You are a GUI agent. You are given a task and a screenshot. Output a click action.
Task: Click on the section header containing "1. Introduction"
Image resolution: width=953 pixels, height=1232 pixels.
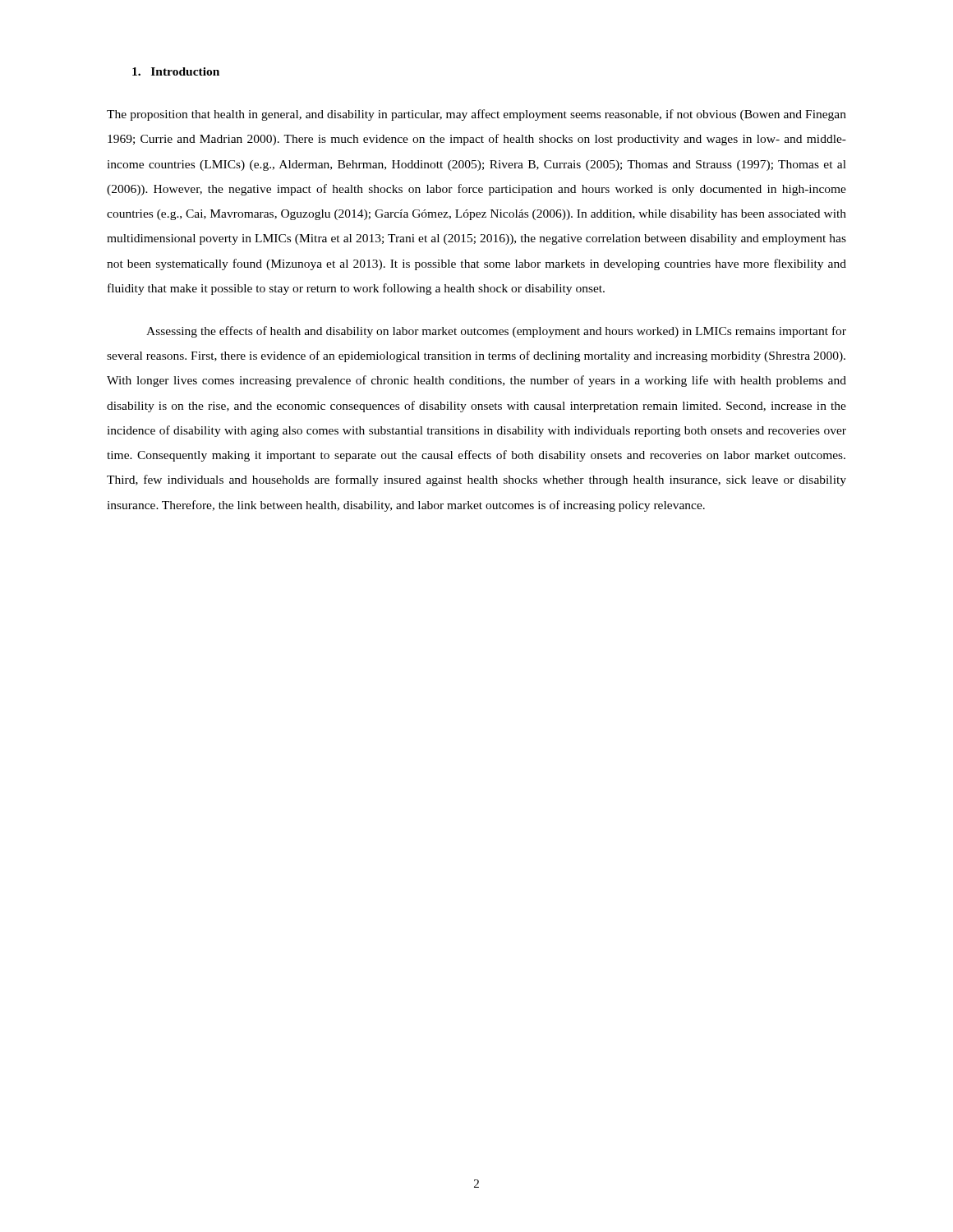(x=176, y=71)
